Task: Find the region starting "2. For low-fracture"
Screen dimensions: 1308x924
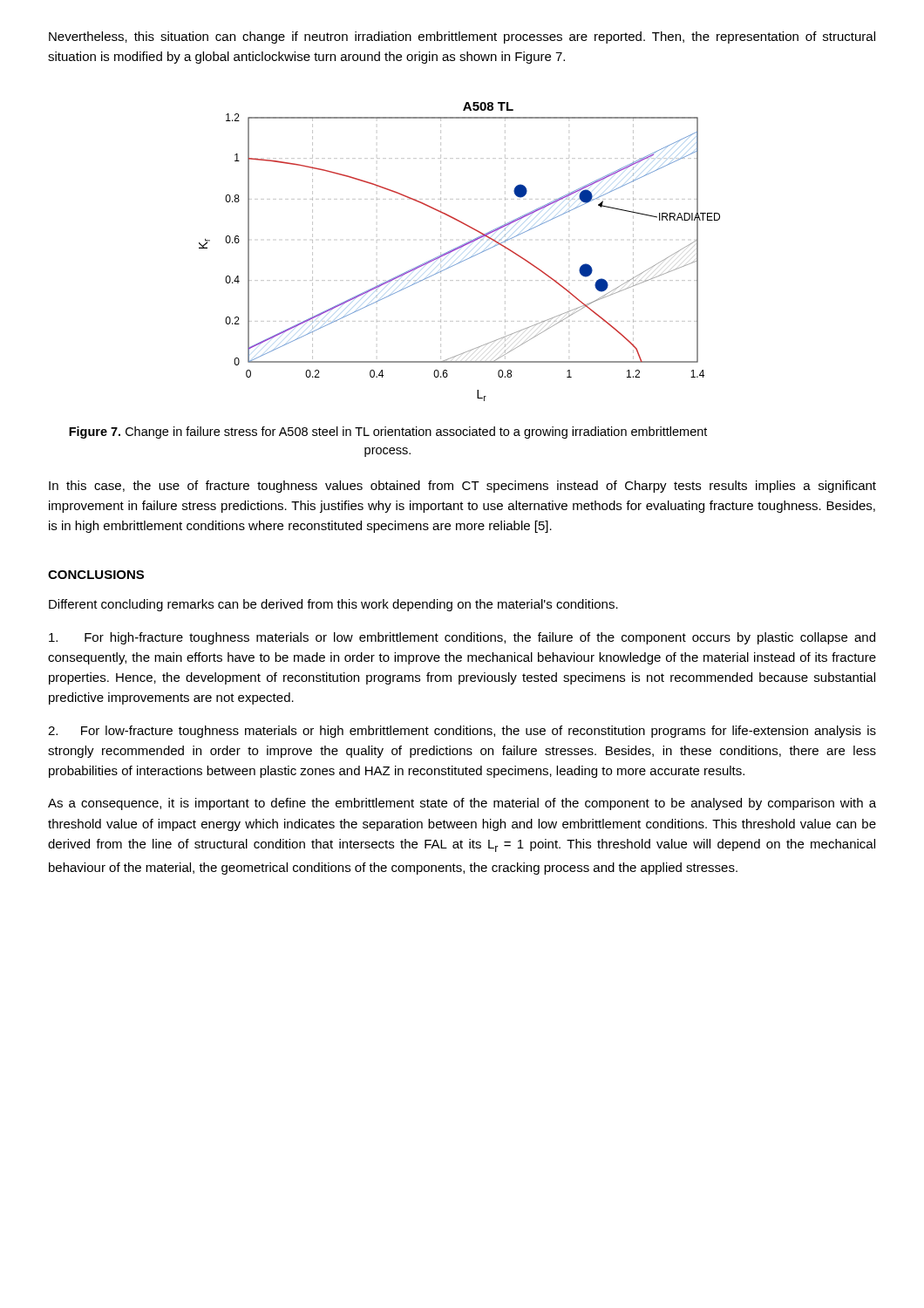Action: [462, 750]
